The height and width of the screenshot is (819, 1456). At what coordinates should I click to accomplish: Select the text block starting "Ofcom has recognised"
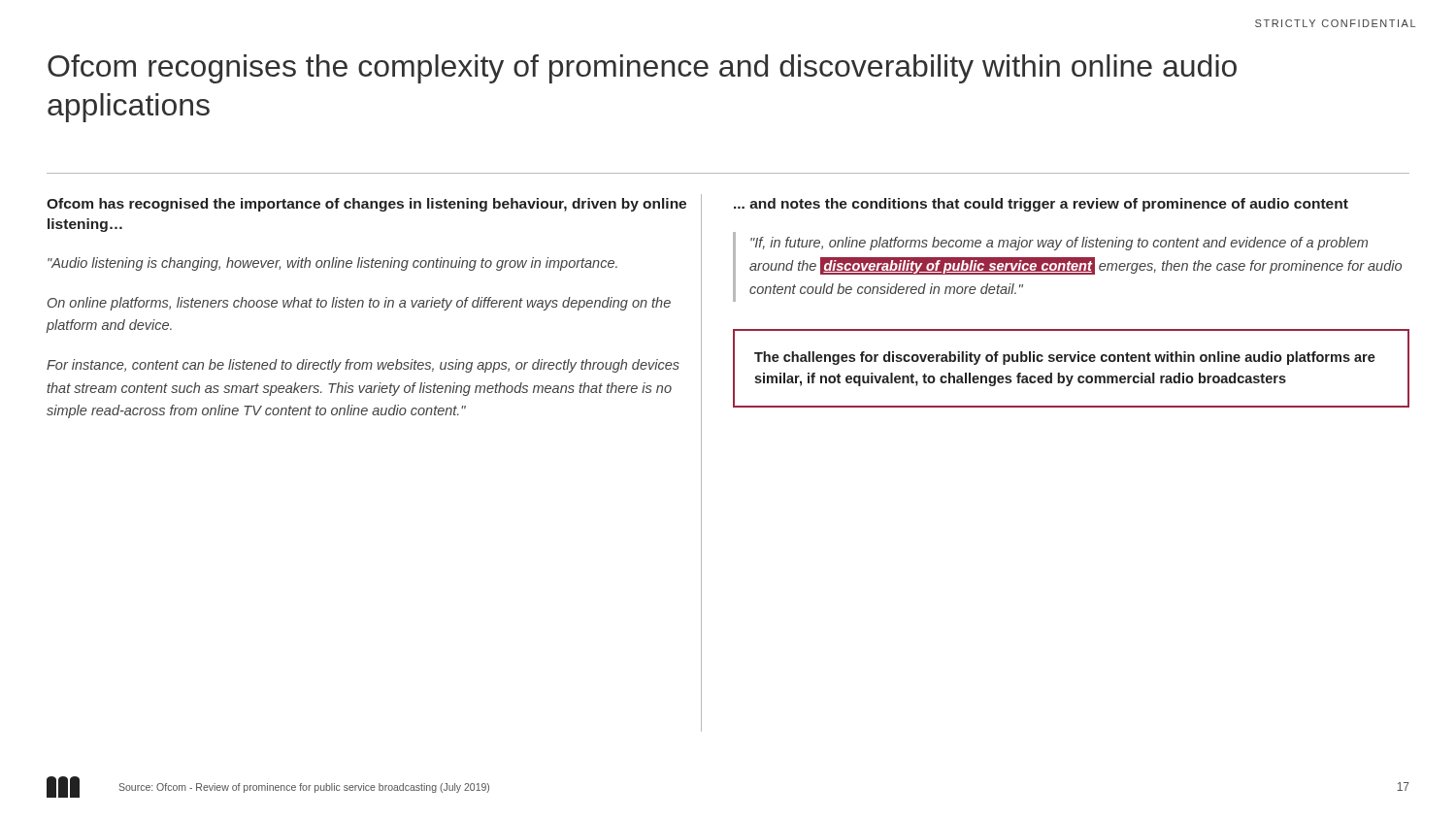367,214
